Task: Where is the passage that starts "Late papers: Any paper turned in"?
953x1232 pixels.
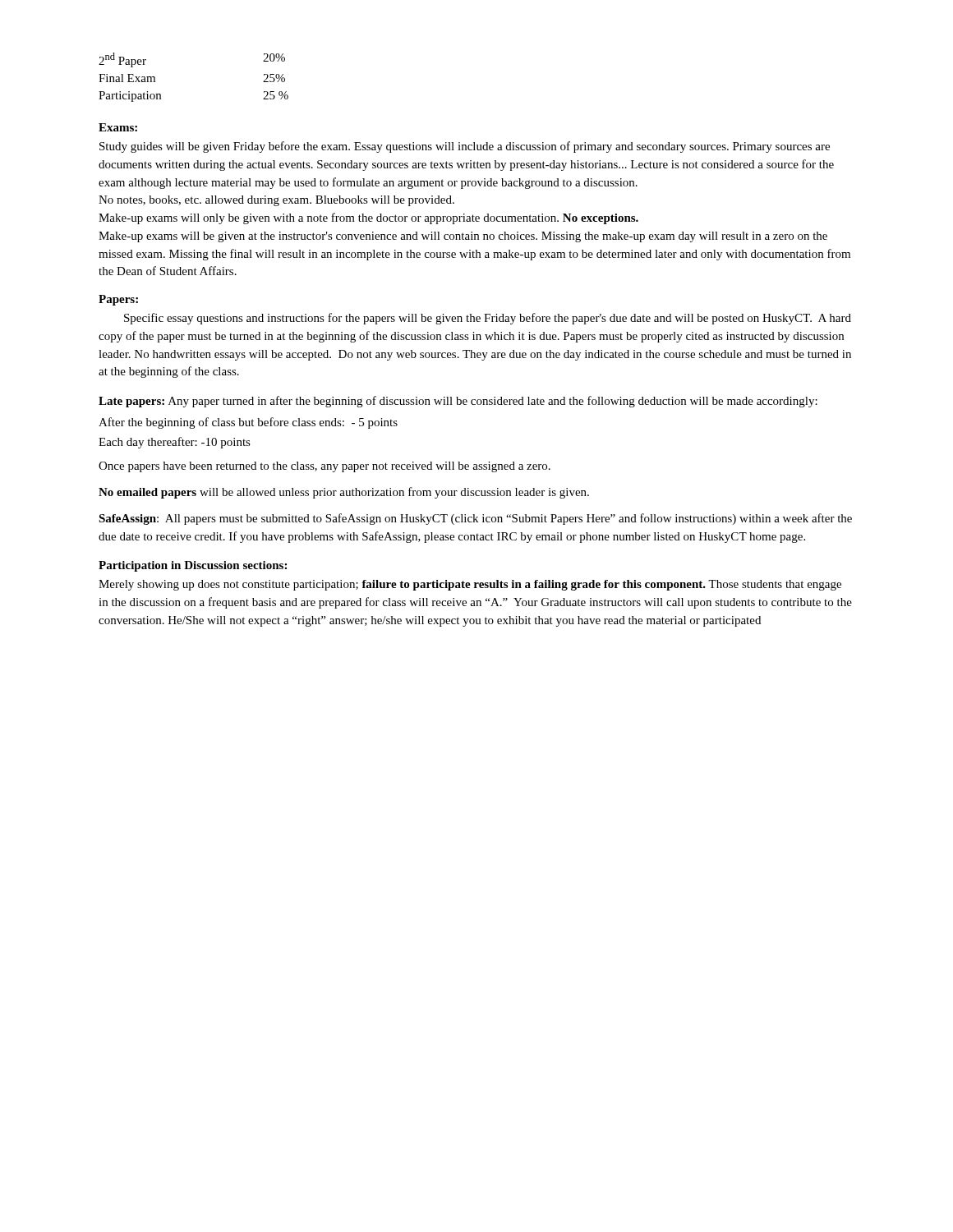Action: (x=458, y=401)
